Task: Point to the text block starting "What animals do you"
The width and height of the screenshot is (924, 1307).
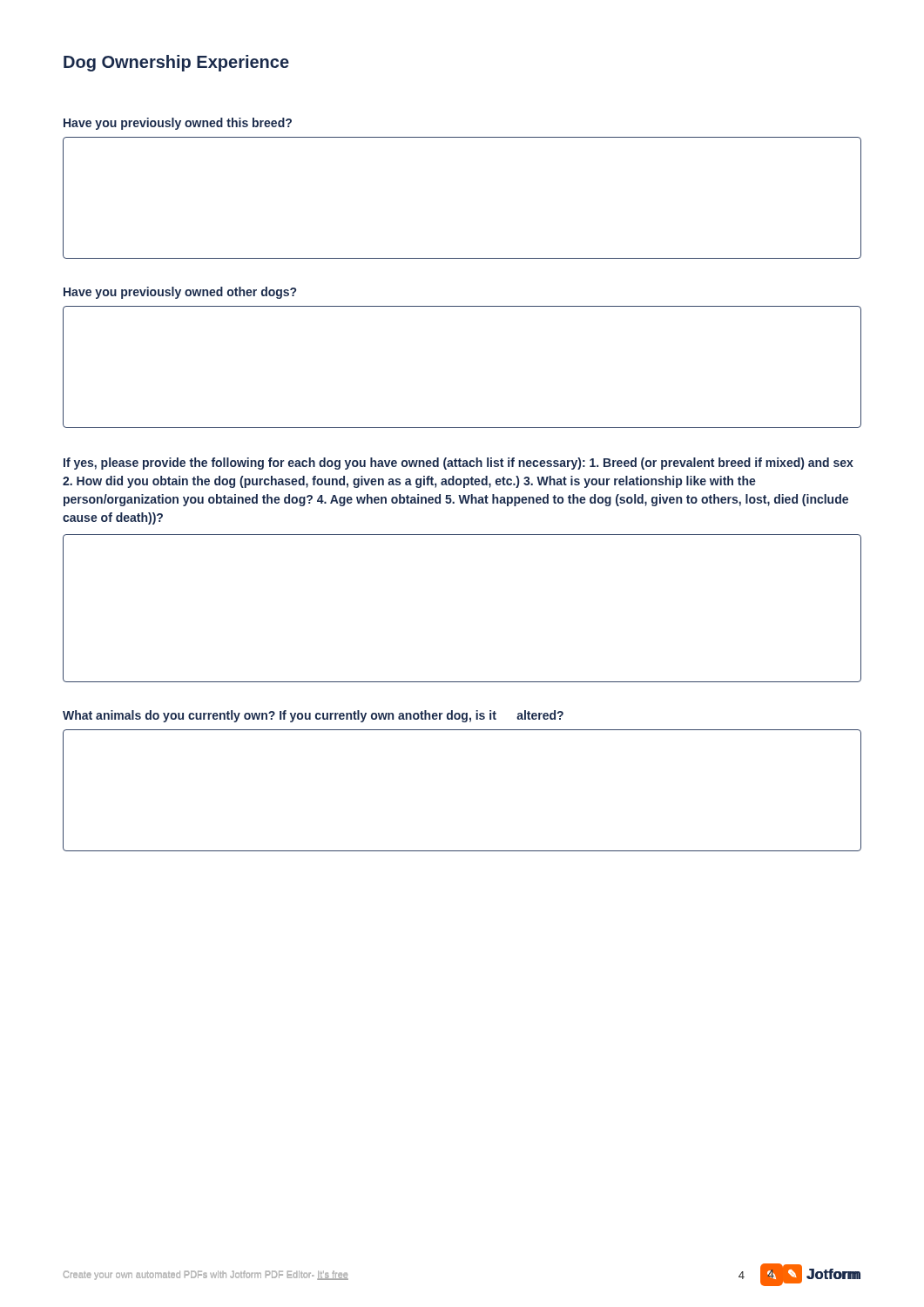Action: pos(313,716)
